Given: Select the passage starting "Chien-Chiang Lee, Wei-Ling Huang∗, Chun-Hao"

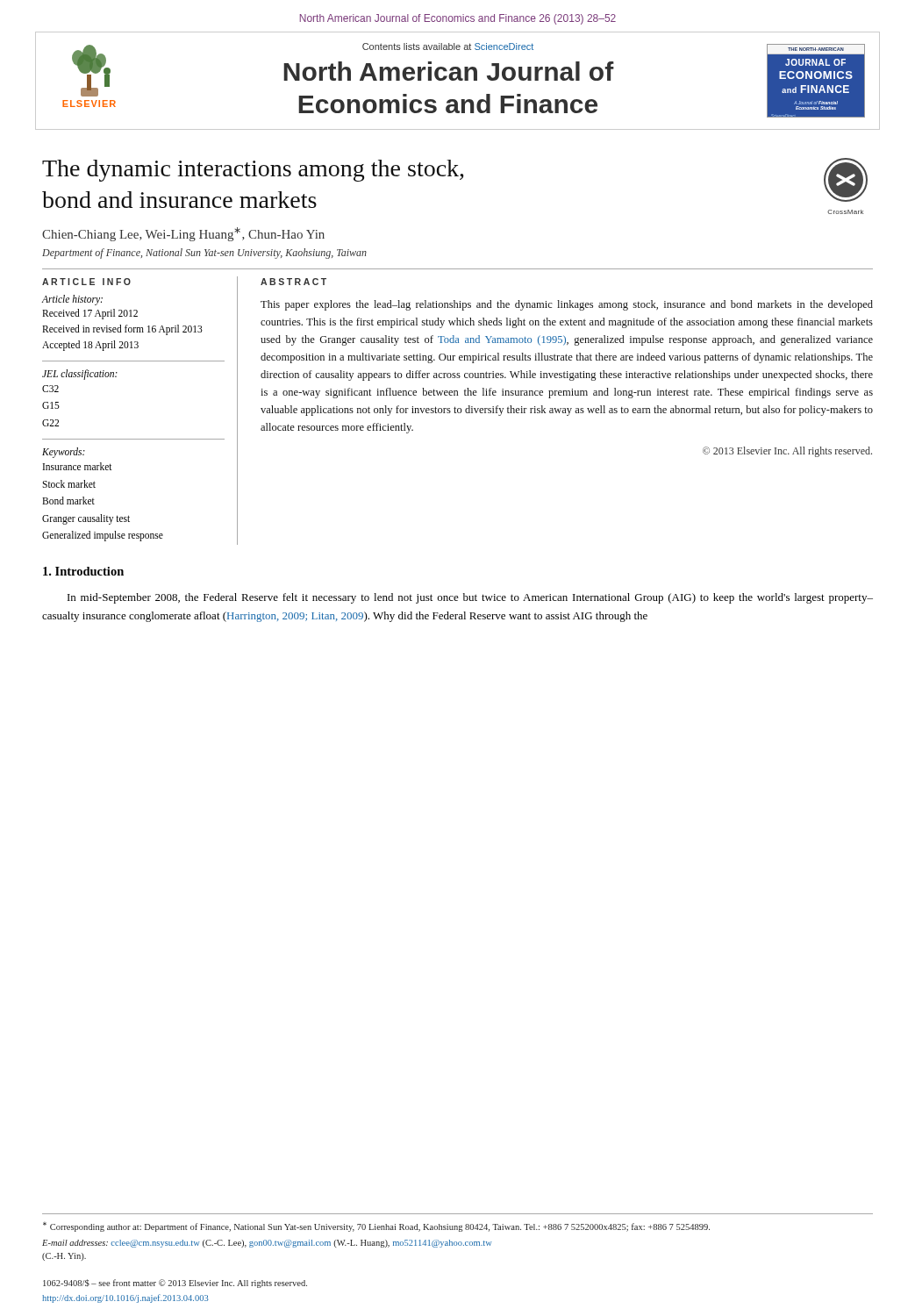Looking at the screenshot, I should [184, 234].
